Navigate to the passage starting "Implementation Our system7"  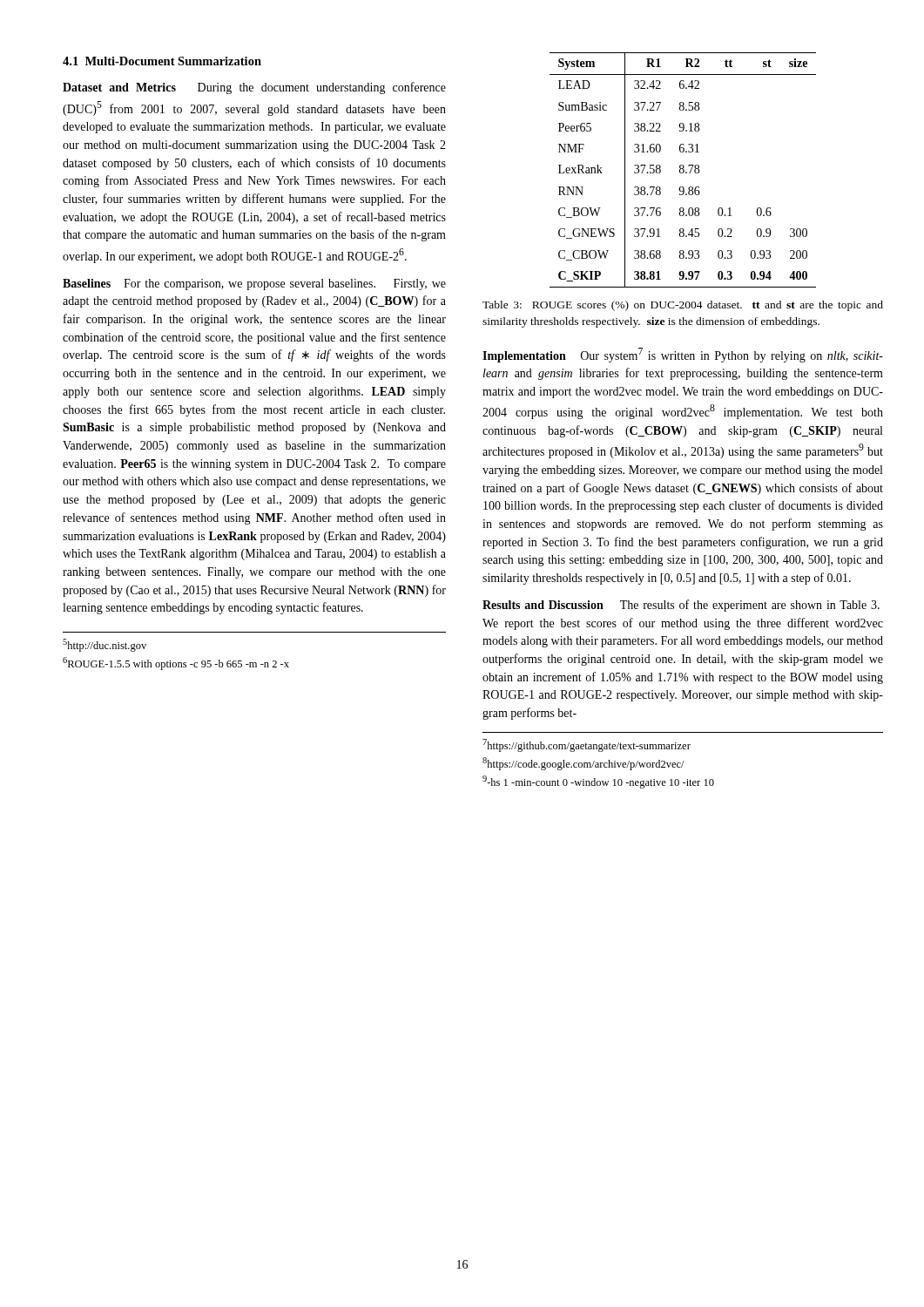coord(683,466)
